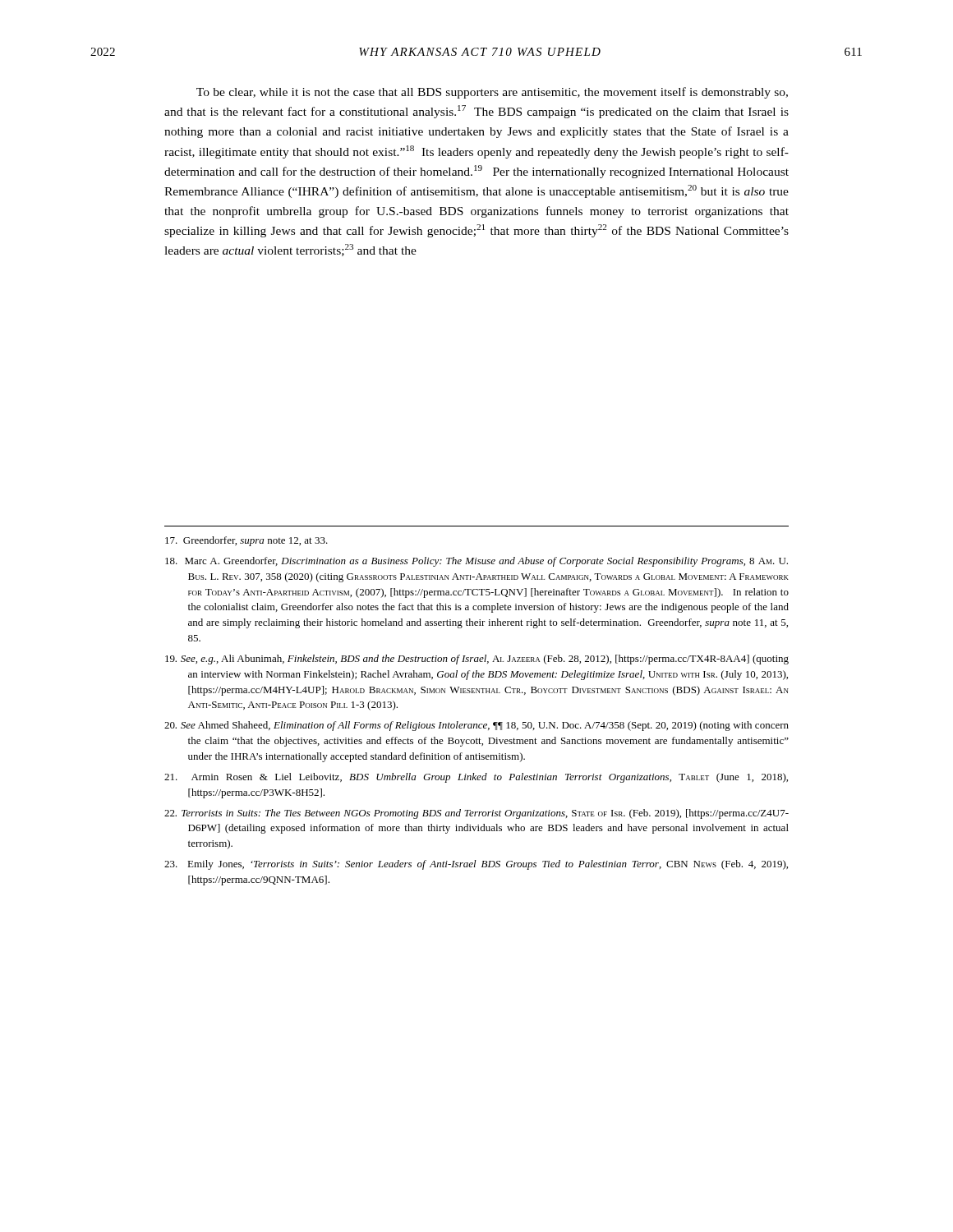Find the footnote with the text "Terrorists in Suits: The Ties"
The height and width of the screenshot is (1232, 953).
point(476,828)
